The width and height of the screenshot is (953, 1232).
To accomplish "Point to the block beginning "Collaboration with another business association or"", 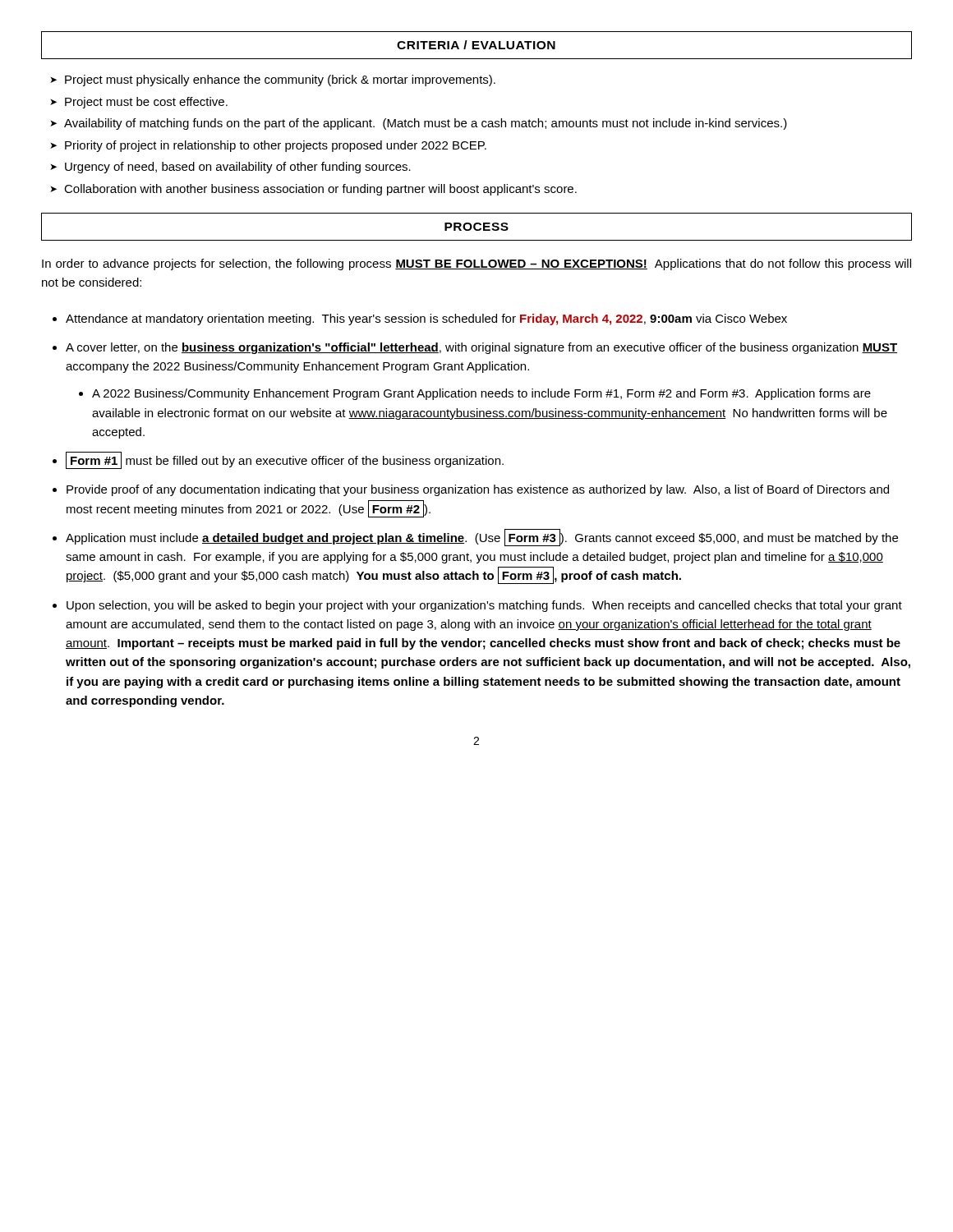I will coord(321,188).
